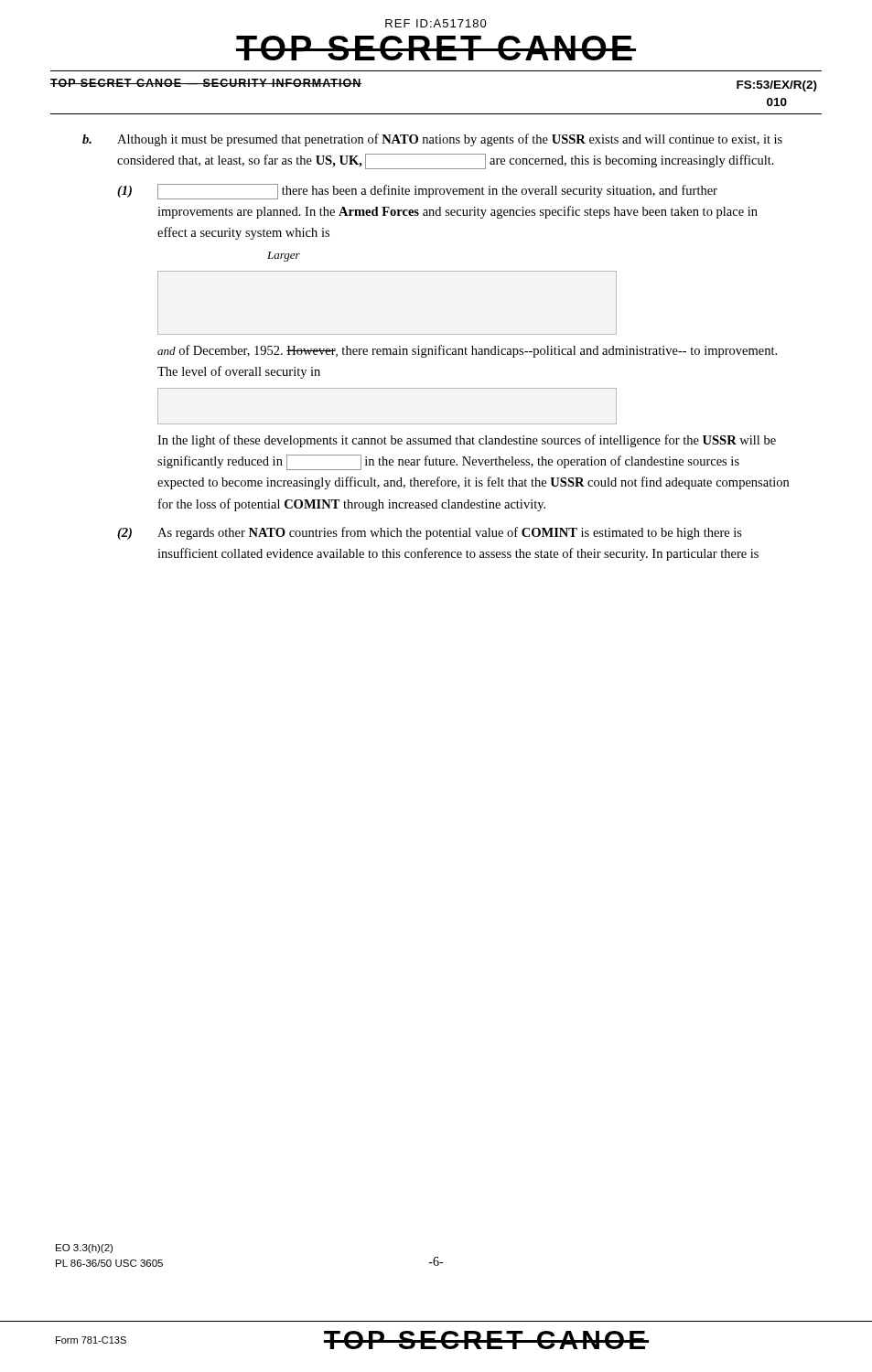Locate the region starting "(2) As regards other NATO countries from"
The image size is (872, 1372).
(x=436, y=543)
